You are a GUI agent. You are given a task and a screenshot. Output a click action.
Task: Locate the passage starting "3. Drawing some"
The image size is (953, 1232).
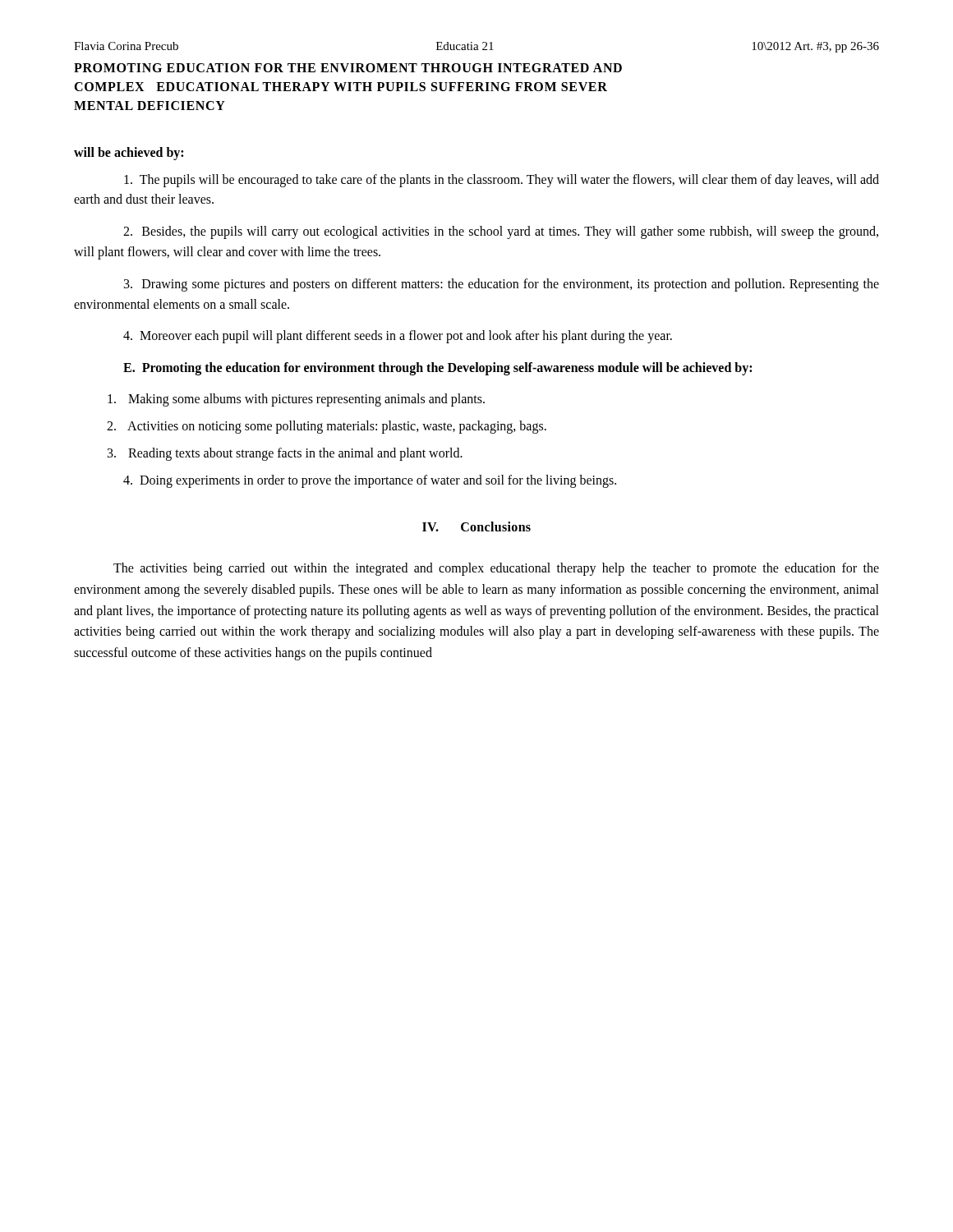[476, 294]
